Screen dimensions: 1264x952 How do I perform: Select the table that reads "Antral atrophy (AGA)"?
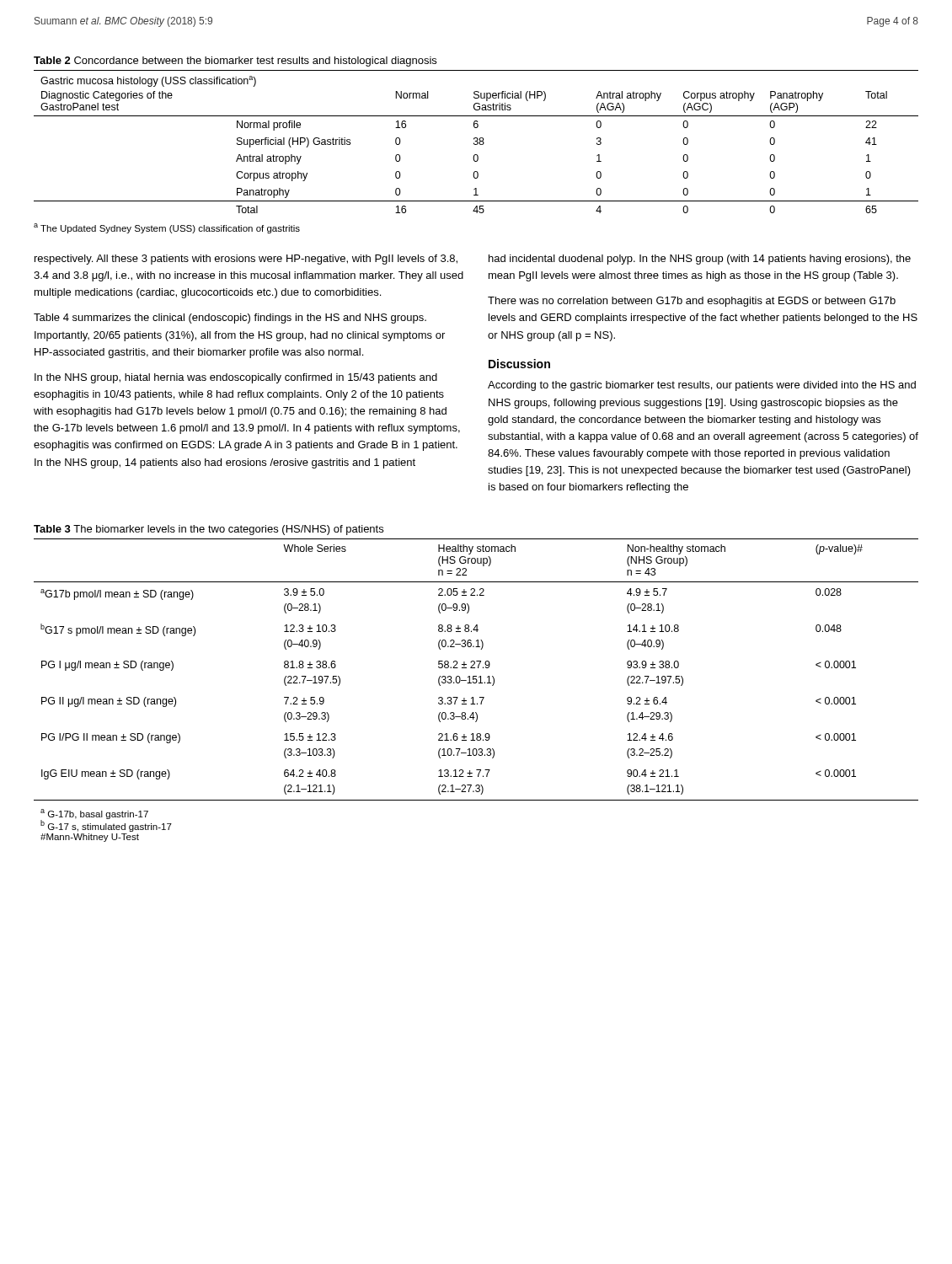tap(476, 144)
